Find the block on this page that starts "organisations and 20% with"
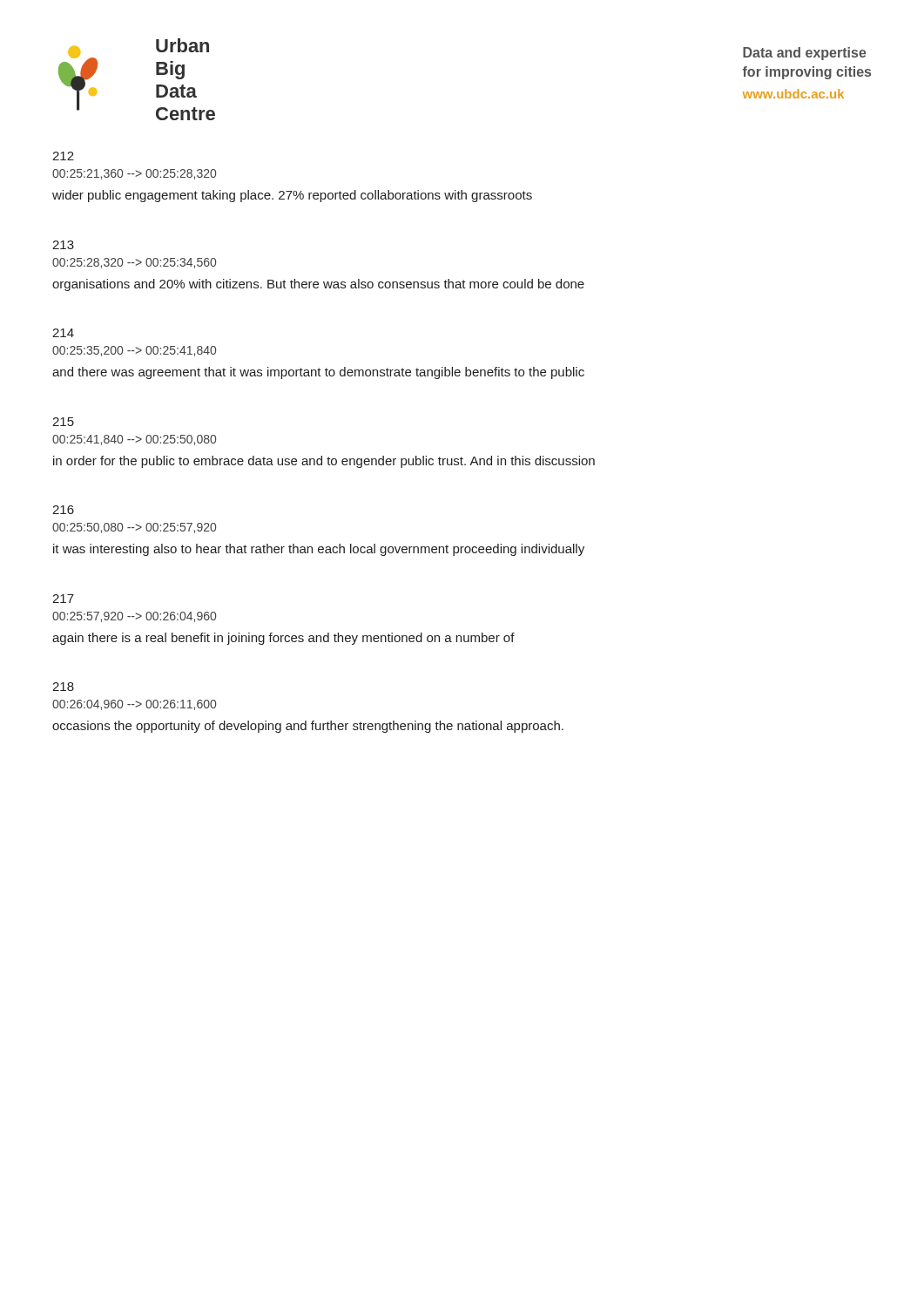 318,283
